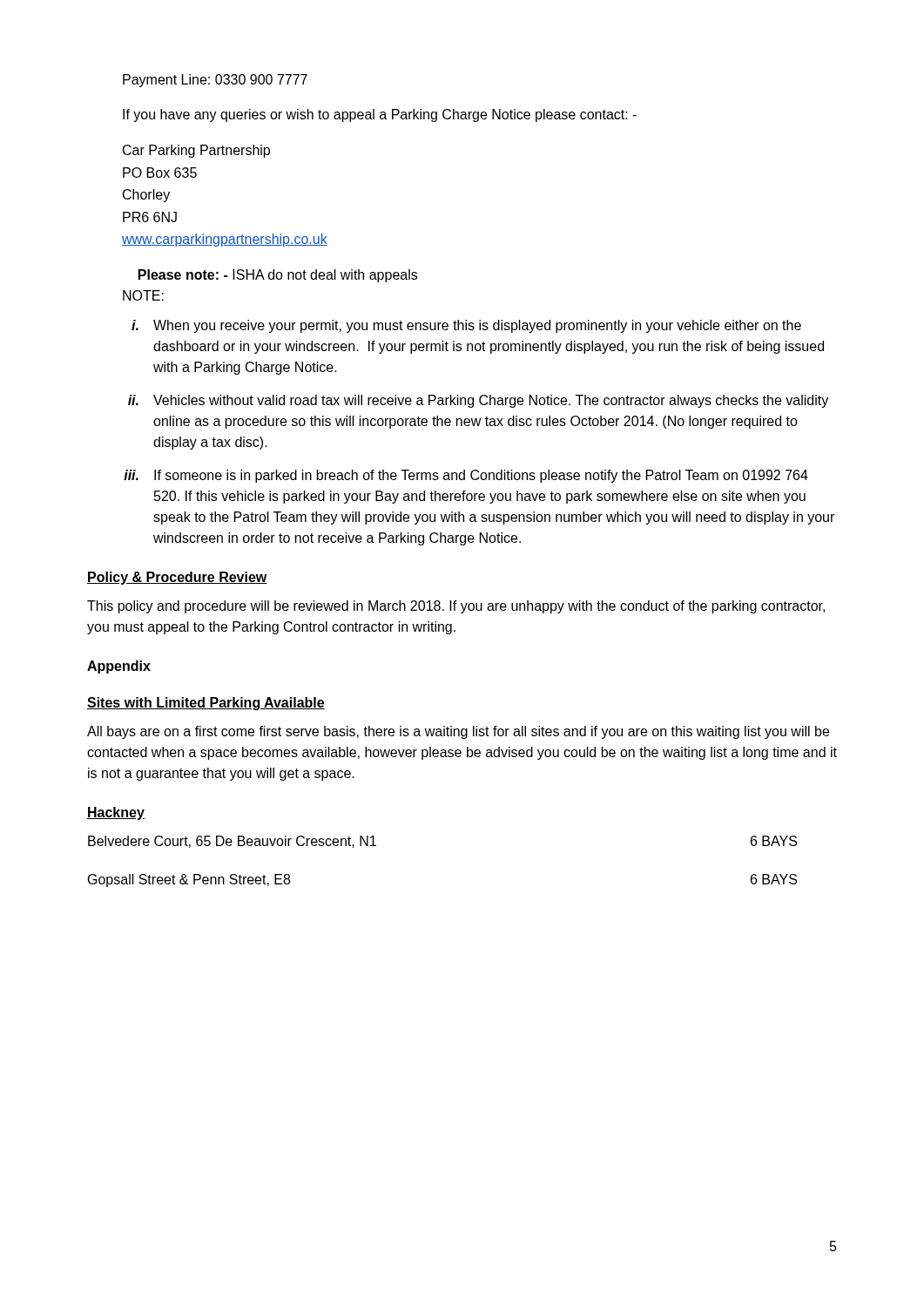Viewport: 924px width, 1307px height.
Task: Navigate to the text starting "Please note: - ISHA do not"
Action: (270, 285)
